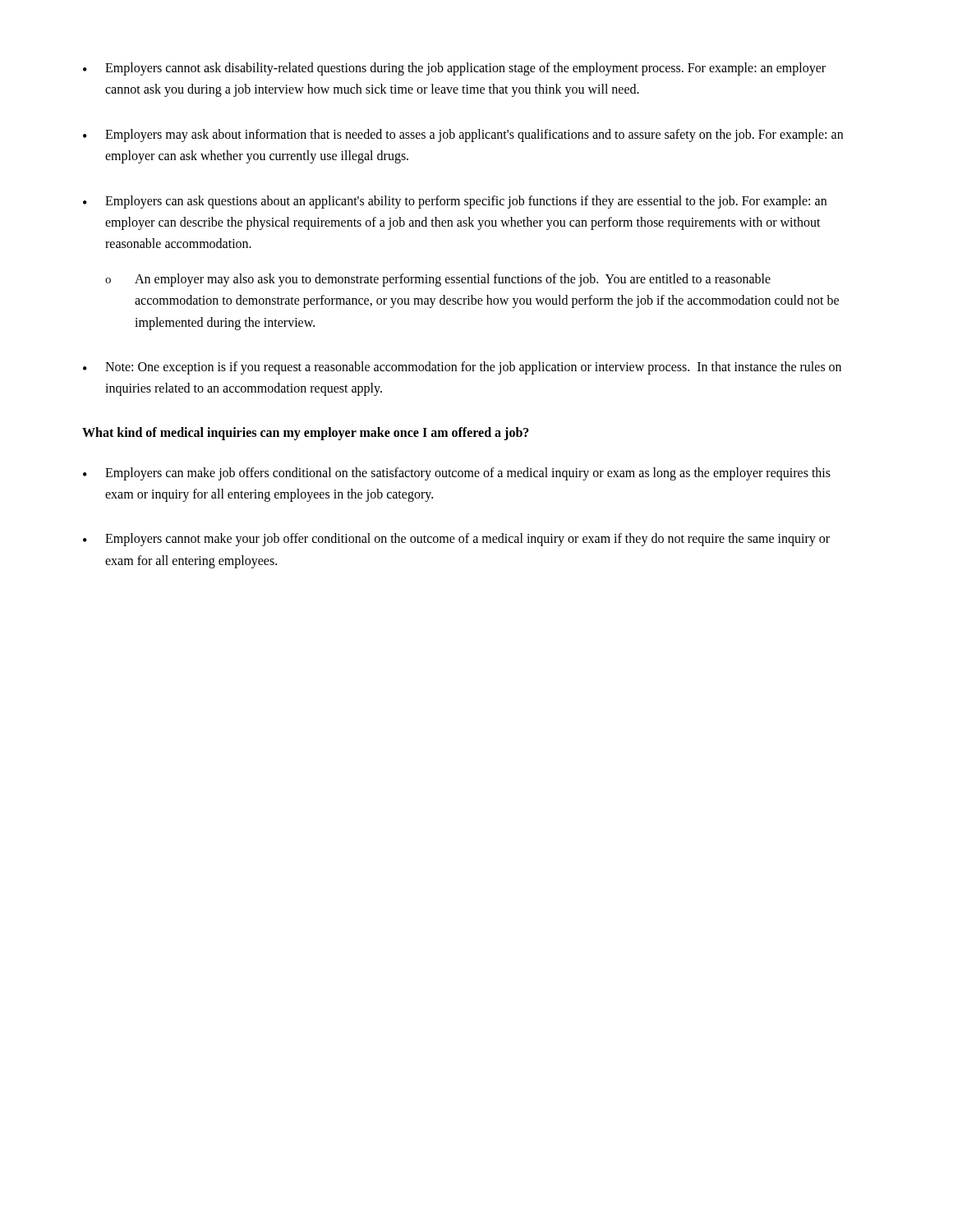Screen dimensions: 1232x953
Task: Click the section header that begins "What kind of medical"
Action: click(306, 432)
